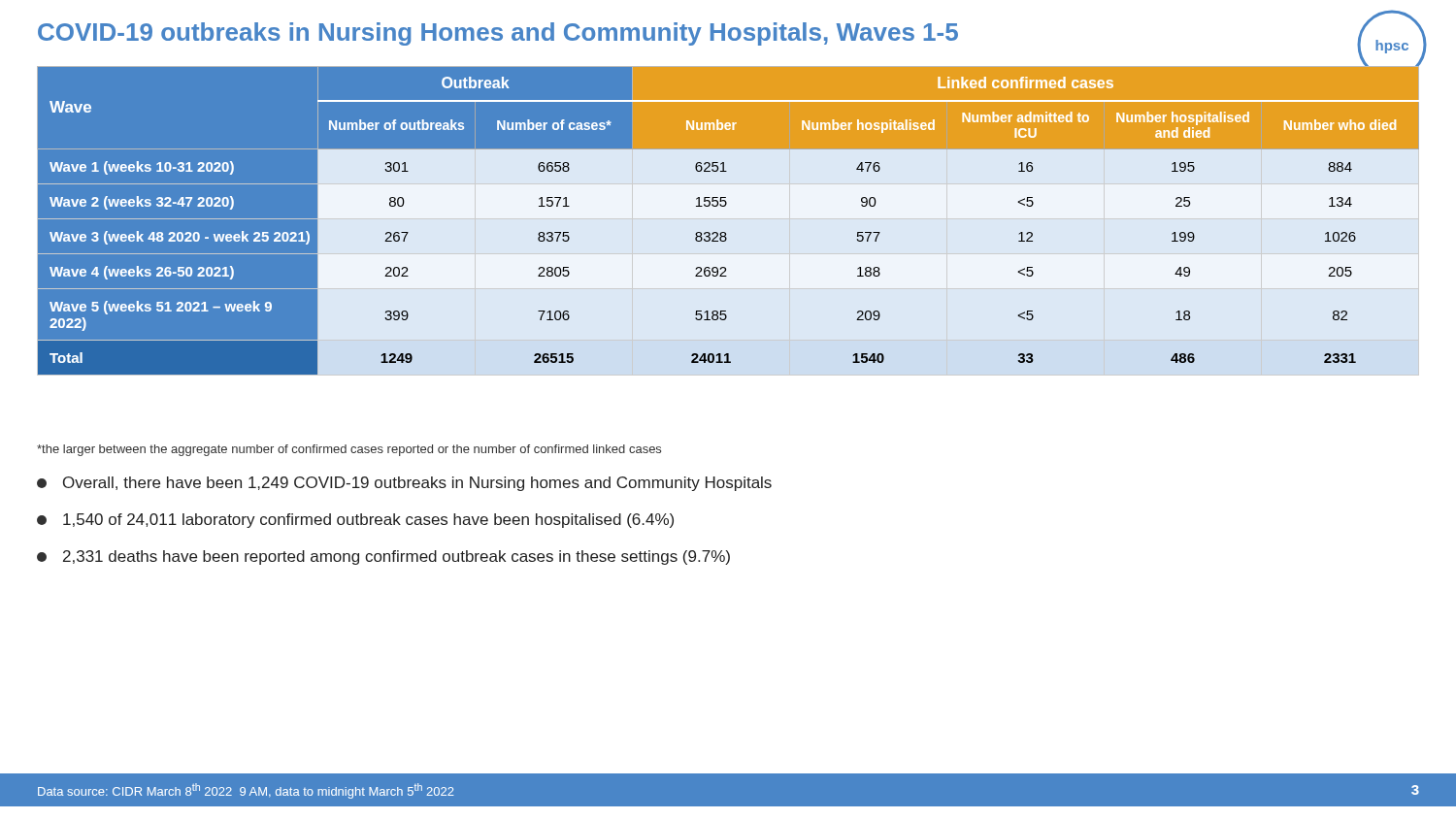Locate the block of text that opens with "1,540 of 24,011 laboratory confirmed outbreak cases"
Image resolution: width=1456 pixels, height=820 pixels.
tap(356, 520)
